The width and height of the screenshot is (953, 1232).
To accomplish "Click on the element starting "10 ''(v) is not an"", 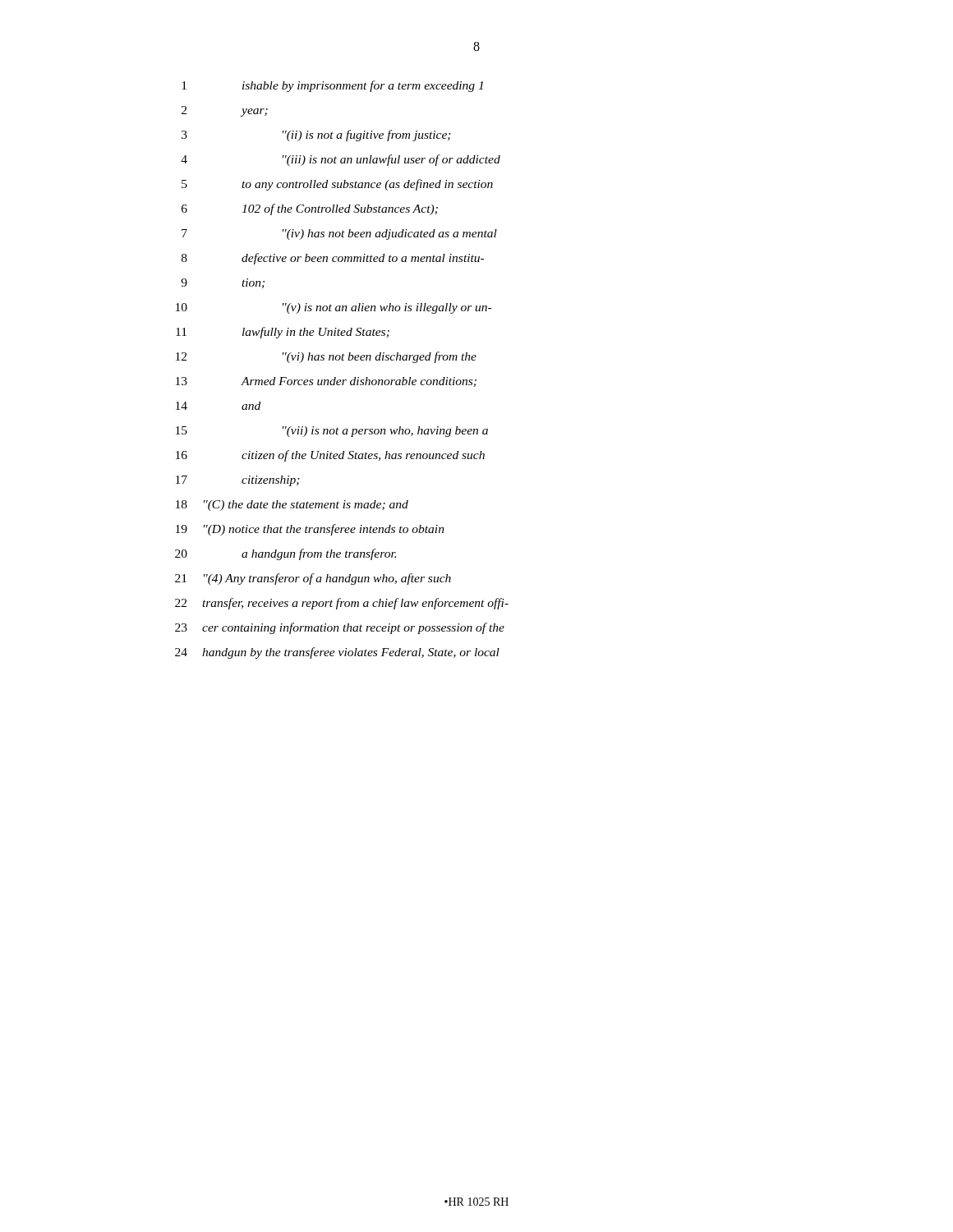I will click(476, 307).
